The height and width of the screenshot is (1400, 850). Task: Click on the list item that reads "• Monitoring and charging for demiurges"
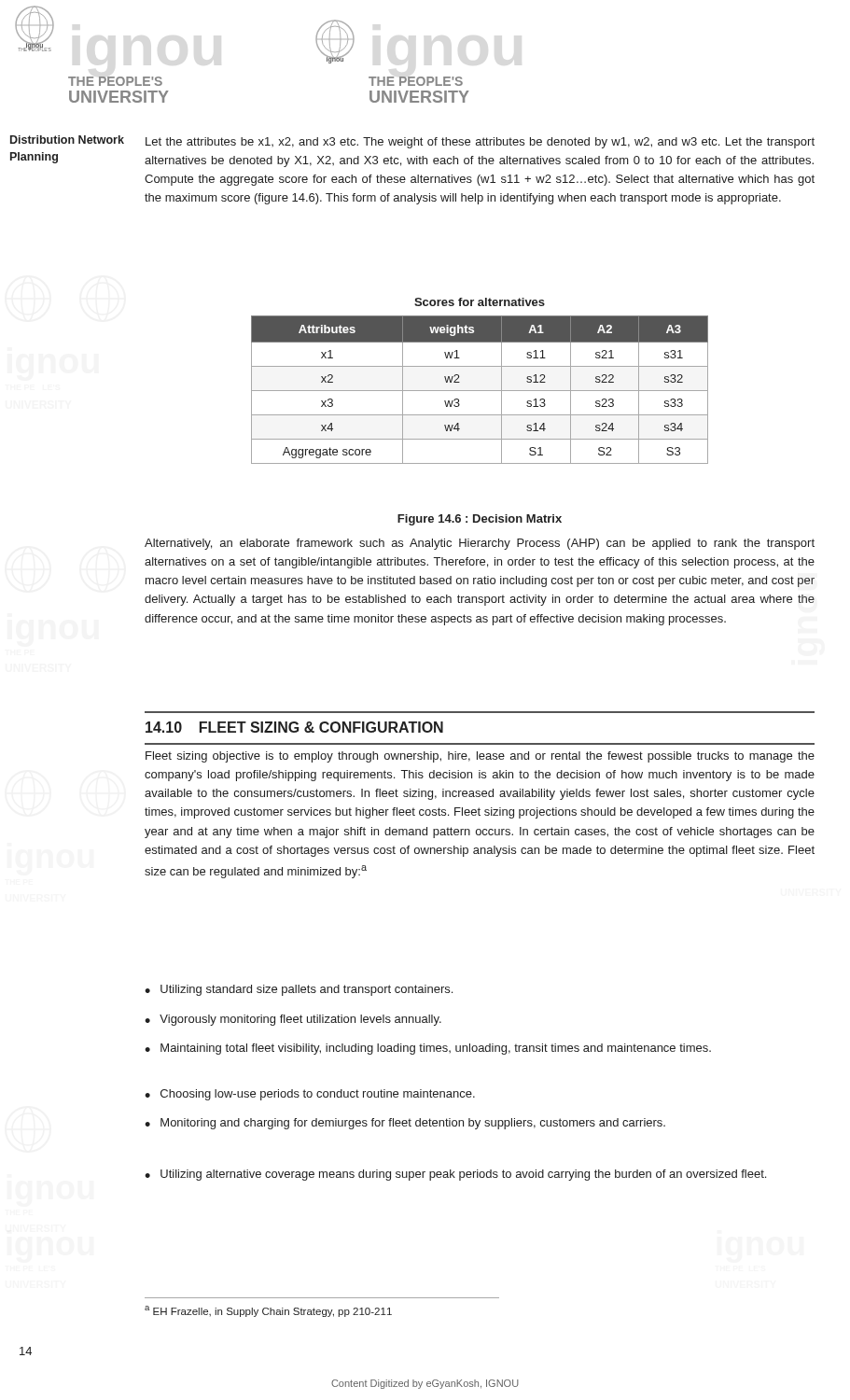405,1126
